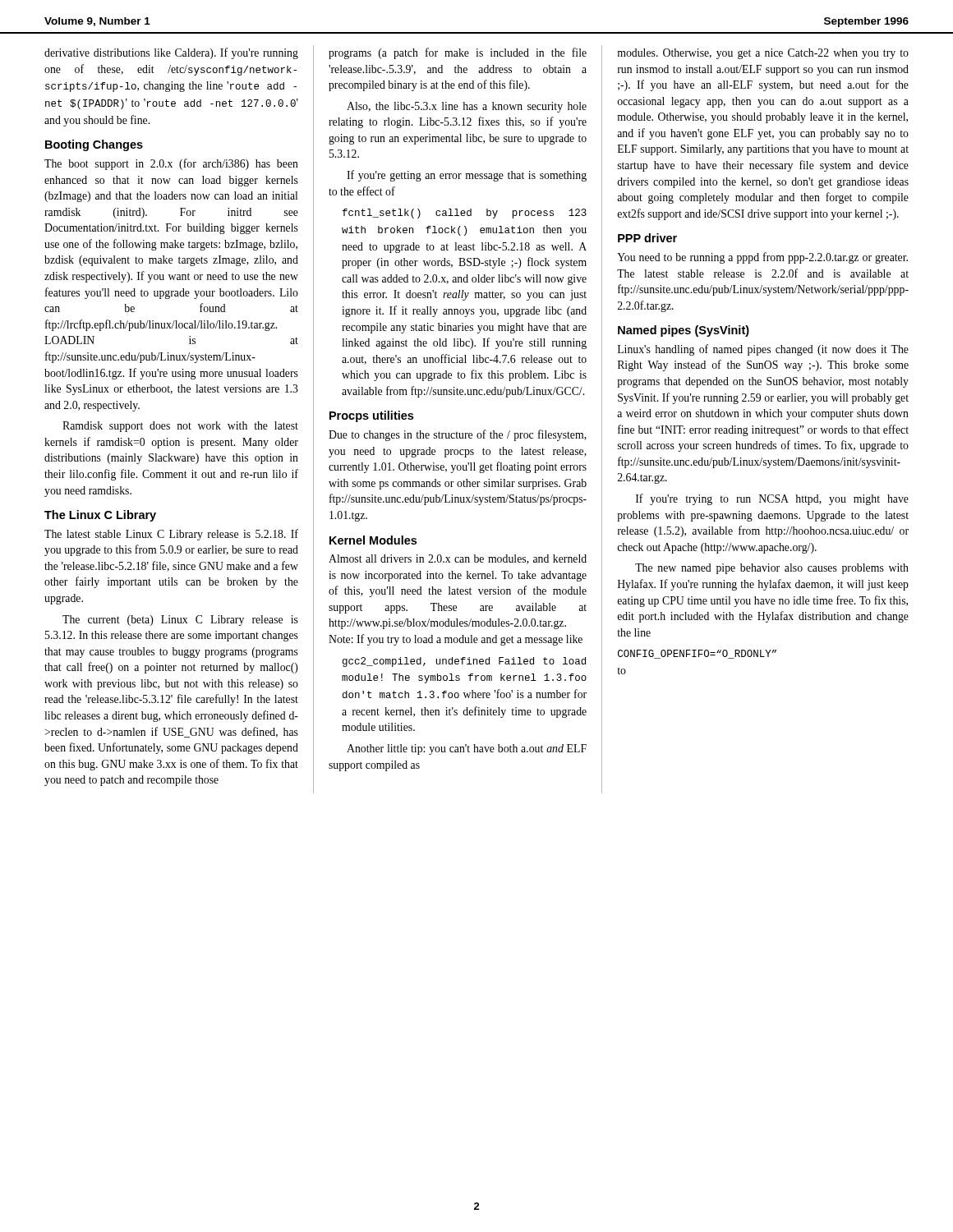Locate the text block starting "The latest stable Linux C Library"
Screen dimensions: 1232x953
pyautogui.click(x=171, y=657)
